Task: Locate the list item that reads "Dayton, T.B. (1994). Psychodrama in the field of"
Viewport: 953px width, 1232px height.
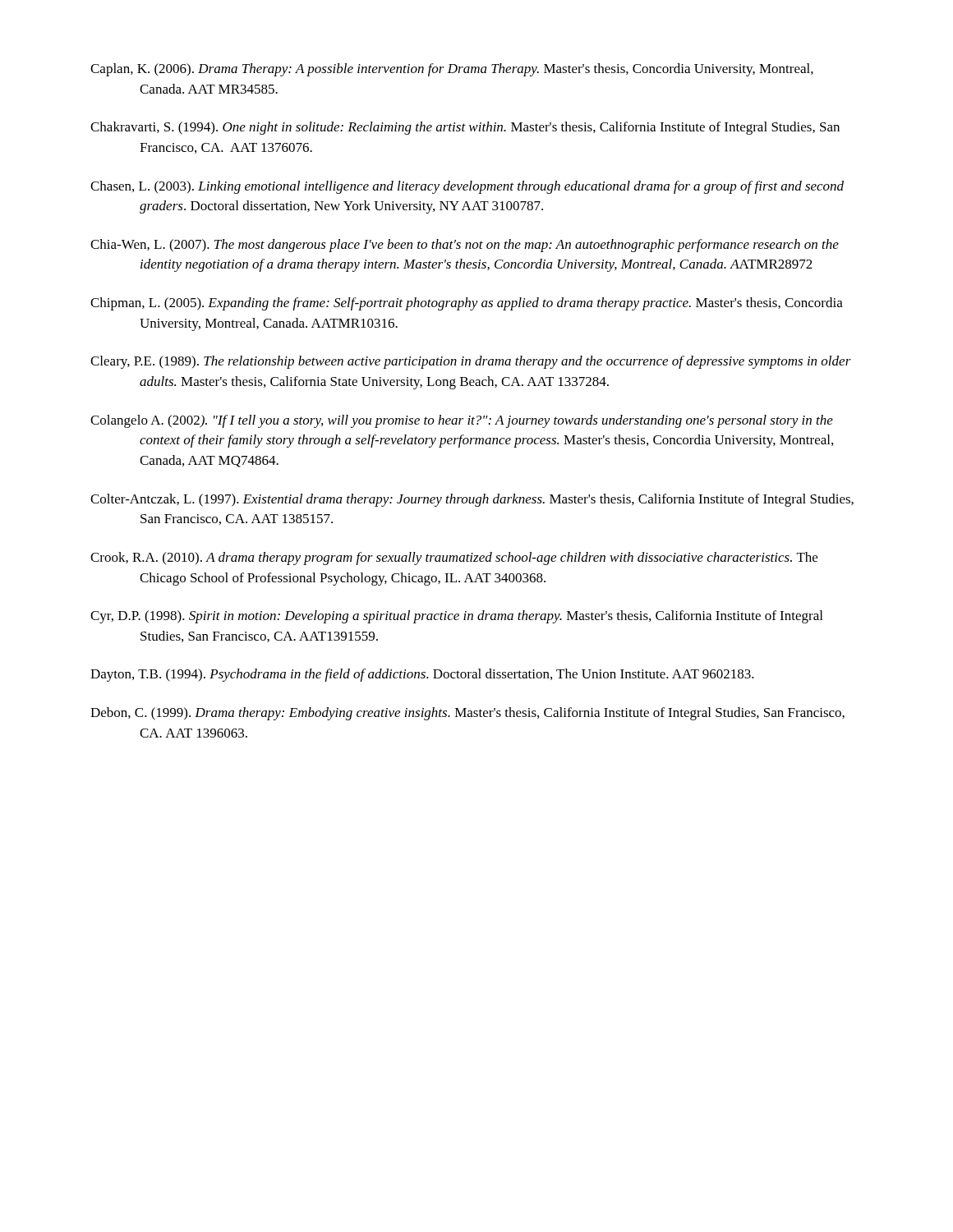Action: point(476,675)
